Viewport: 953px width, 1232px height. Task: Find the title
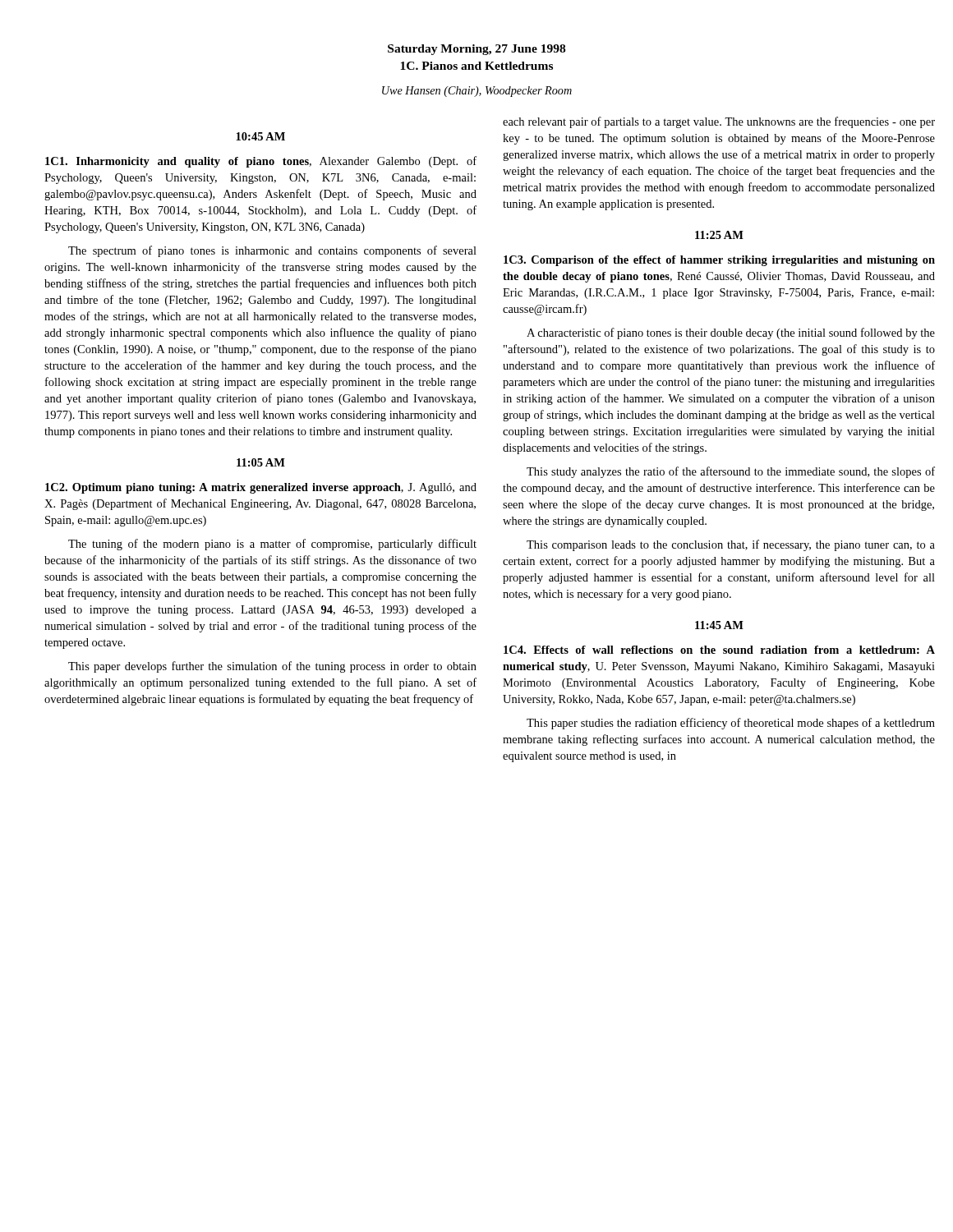tap(476, 57)
